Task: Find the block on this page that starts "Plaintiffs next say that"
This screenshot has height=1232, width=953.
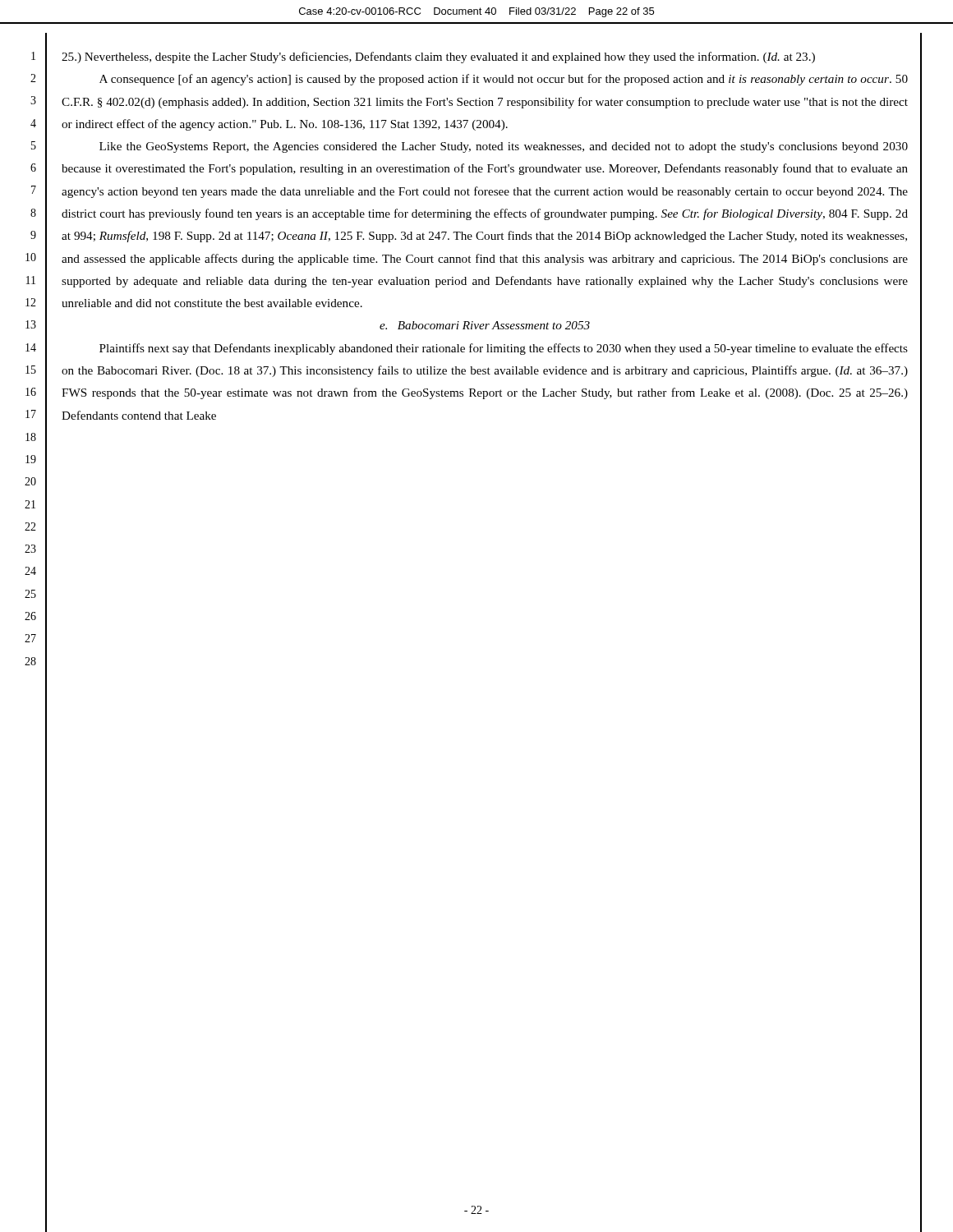Action: point(485,381)
